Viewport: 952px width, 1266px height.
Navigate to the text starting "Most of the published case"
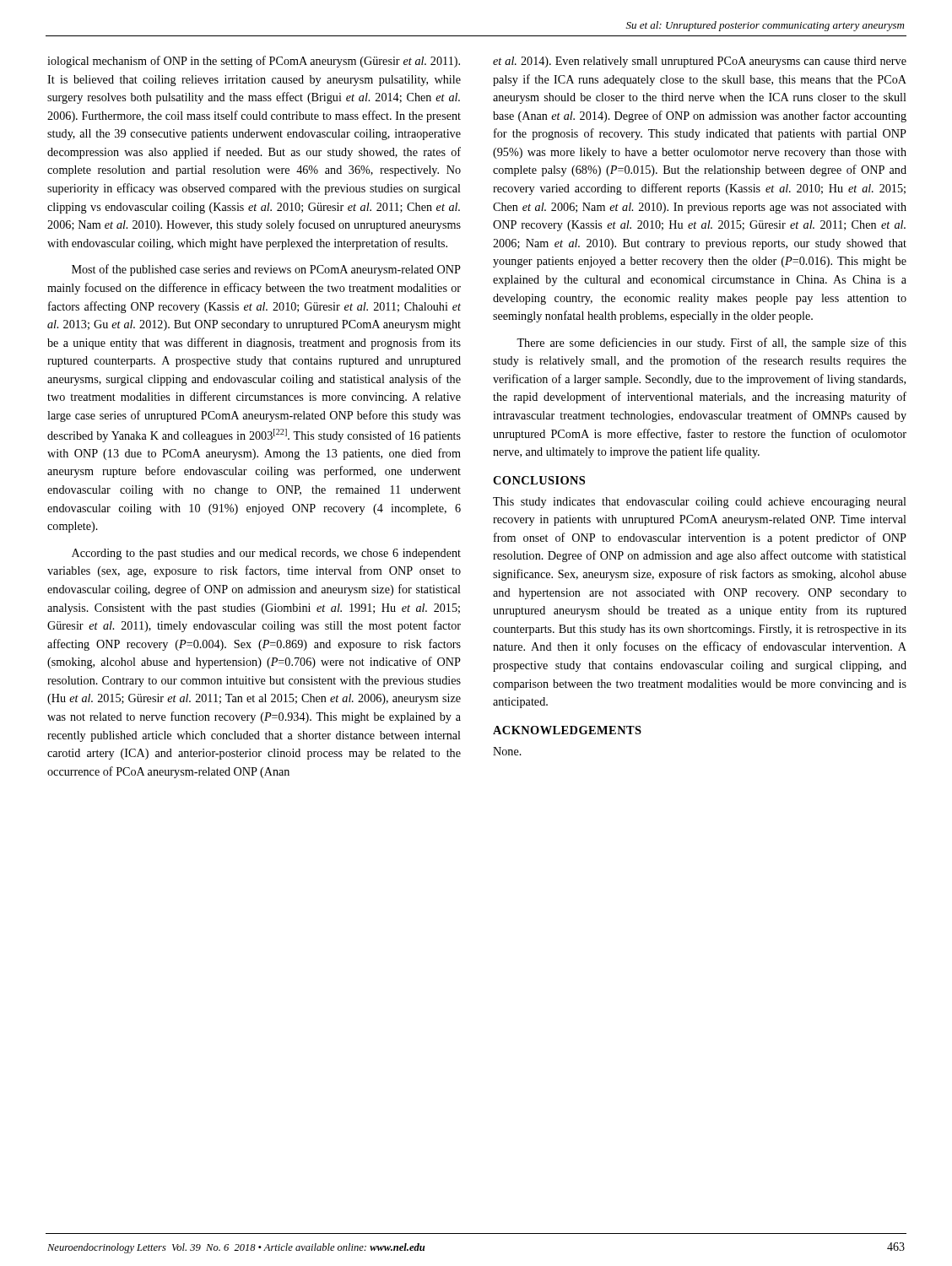click(x=254, y=398)
